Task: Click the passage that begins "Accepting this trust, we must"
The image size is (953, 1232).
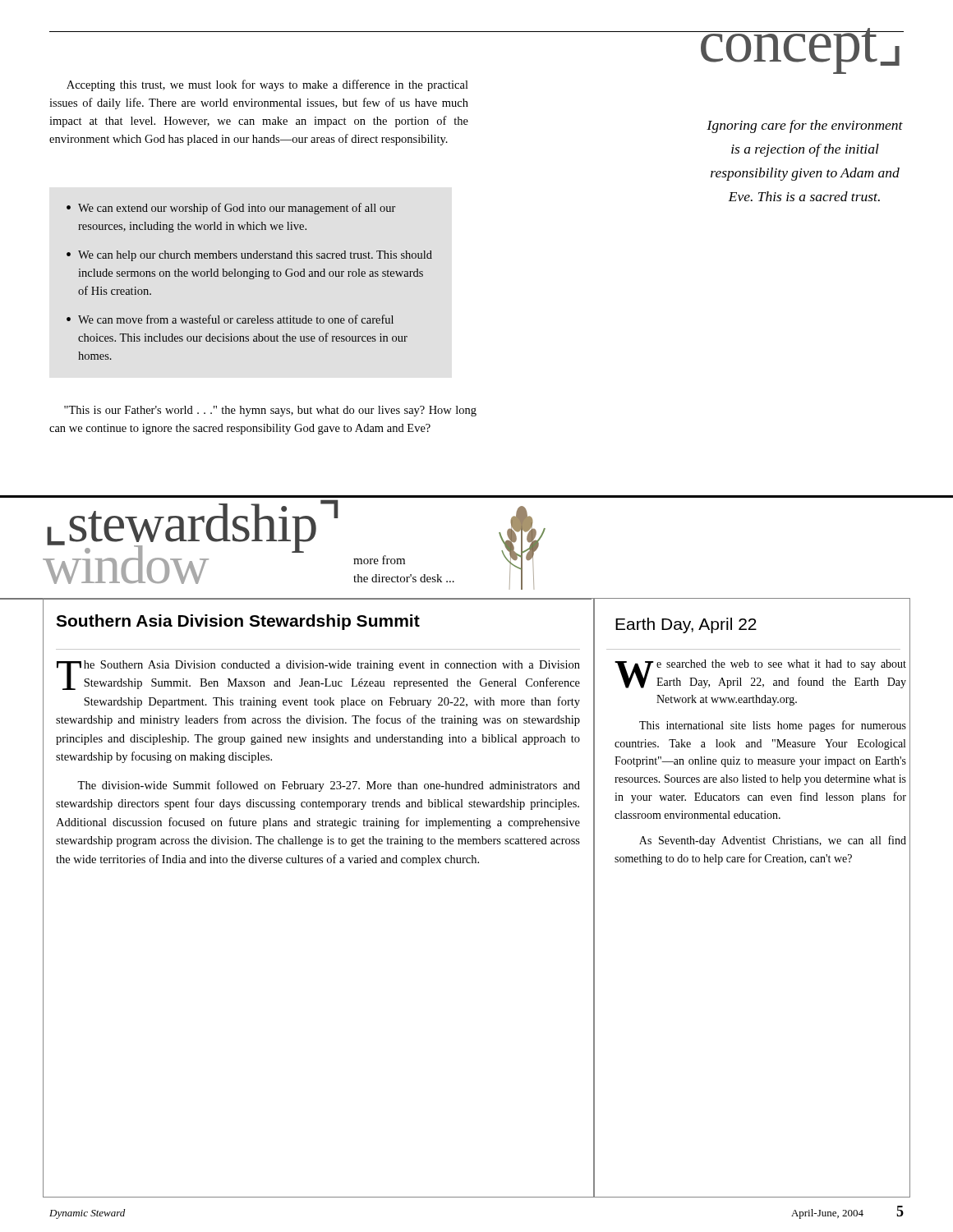Action: [x=259, y=112]
